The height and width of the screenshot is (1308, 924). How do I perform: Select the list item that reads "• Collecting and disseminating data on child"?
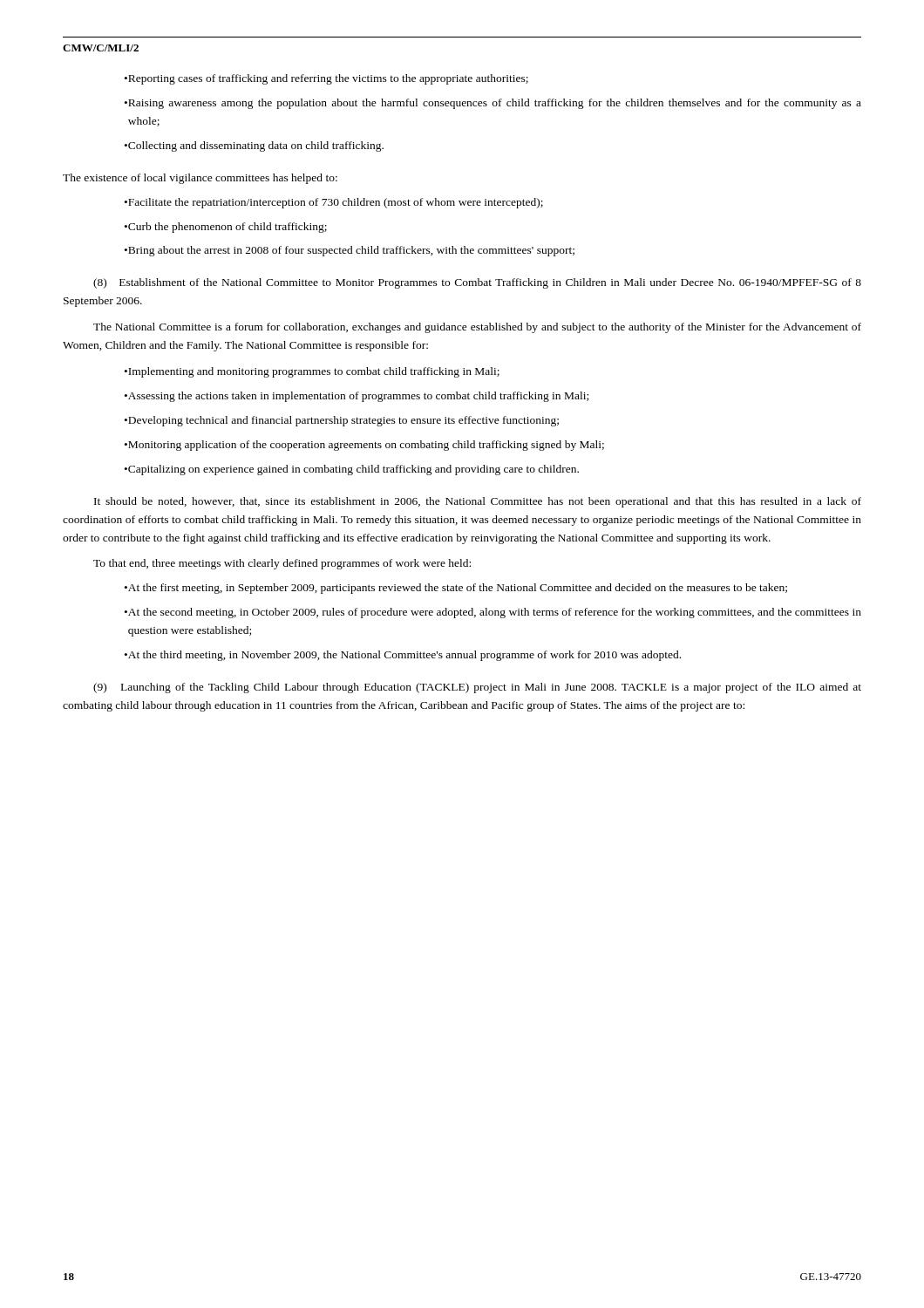254,146
